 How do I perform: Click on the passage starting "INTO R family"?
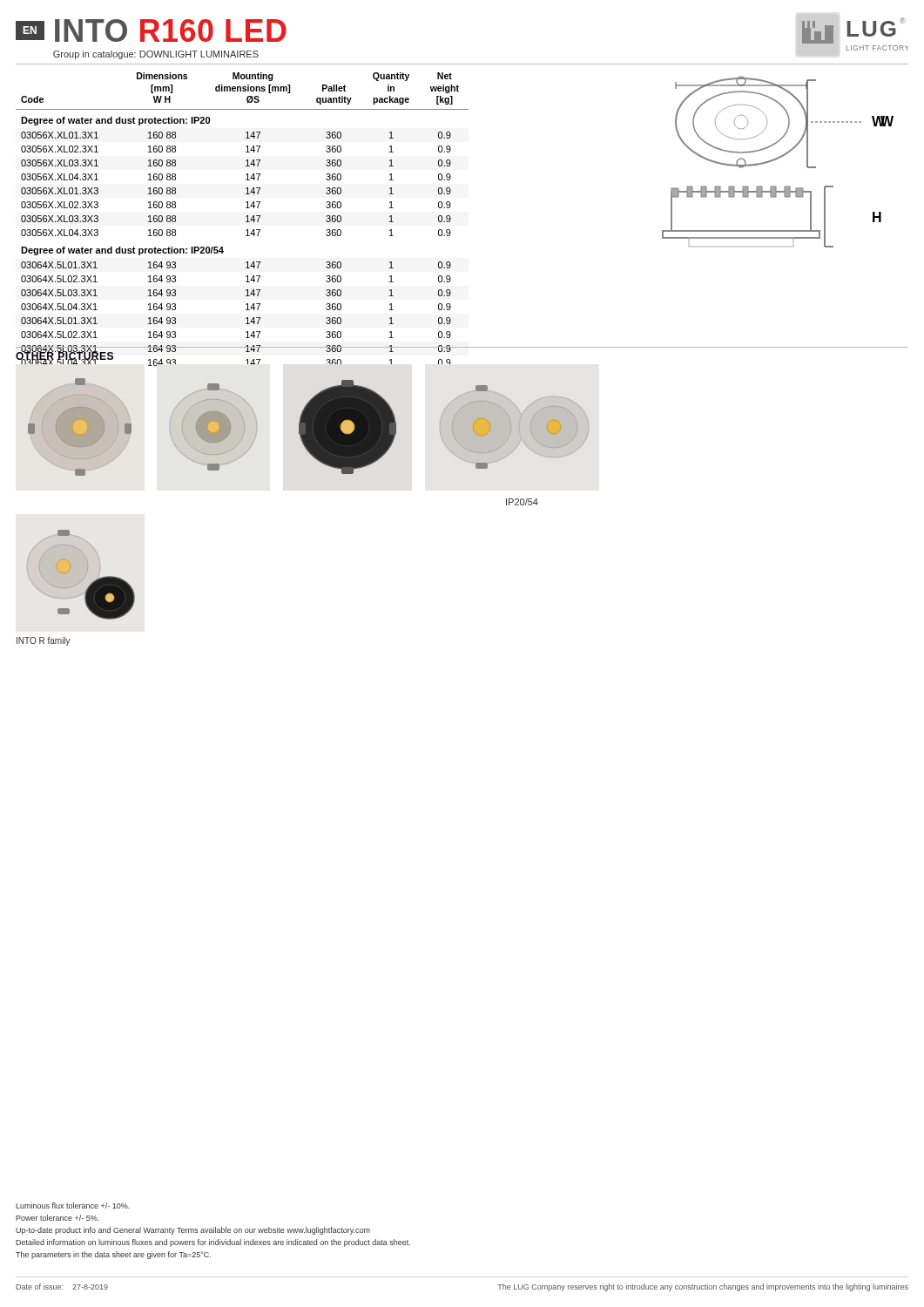point(43,641)
